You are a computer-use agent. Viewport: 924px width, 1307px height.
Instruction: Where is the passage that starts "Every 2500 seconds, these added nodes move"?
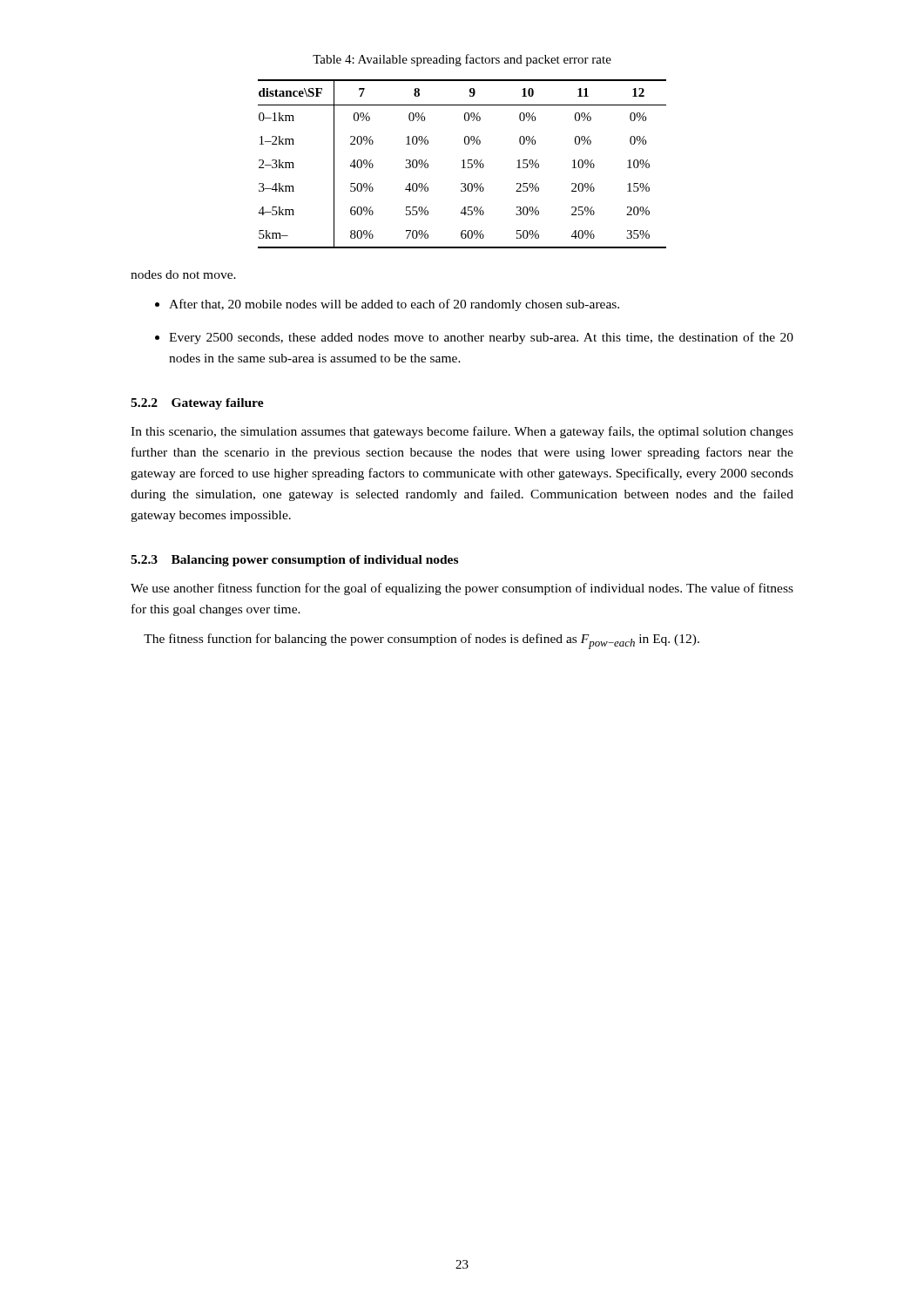click(x=481, y=348)
